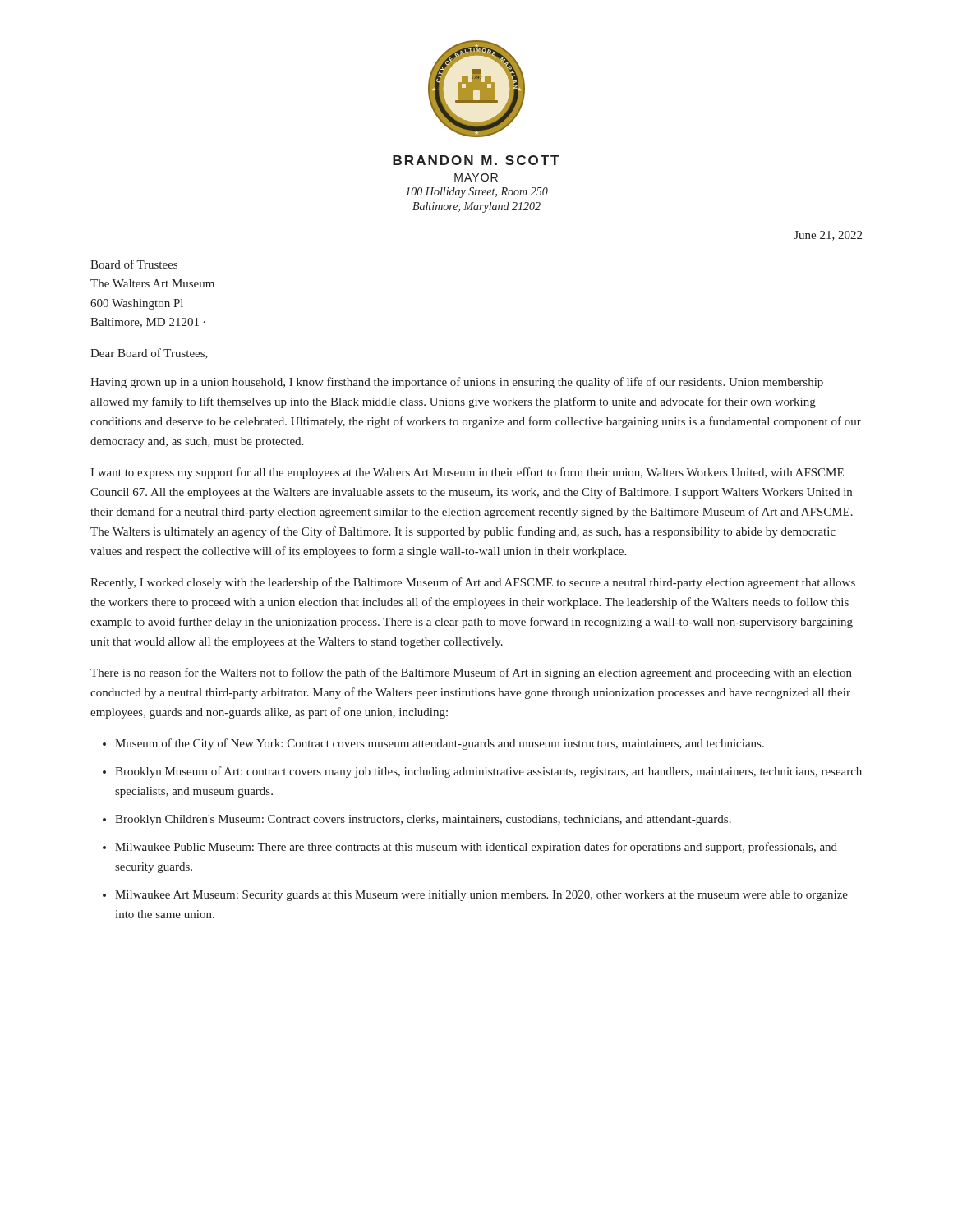Click on the text starting "I want to"
The image size is (953, 1232).
coord(472,512)
